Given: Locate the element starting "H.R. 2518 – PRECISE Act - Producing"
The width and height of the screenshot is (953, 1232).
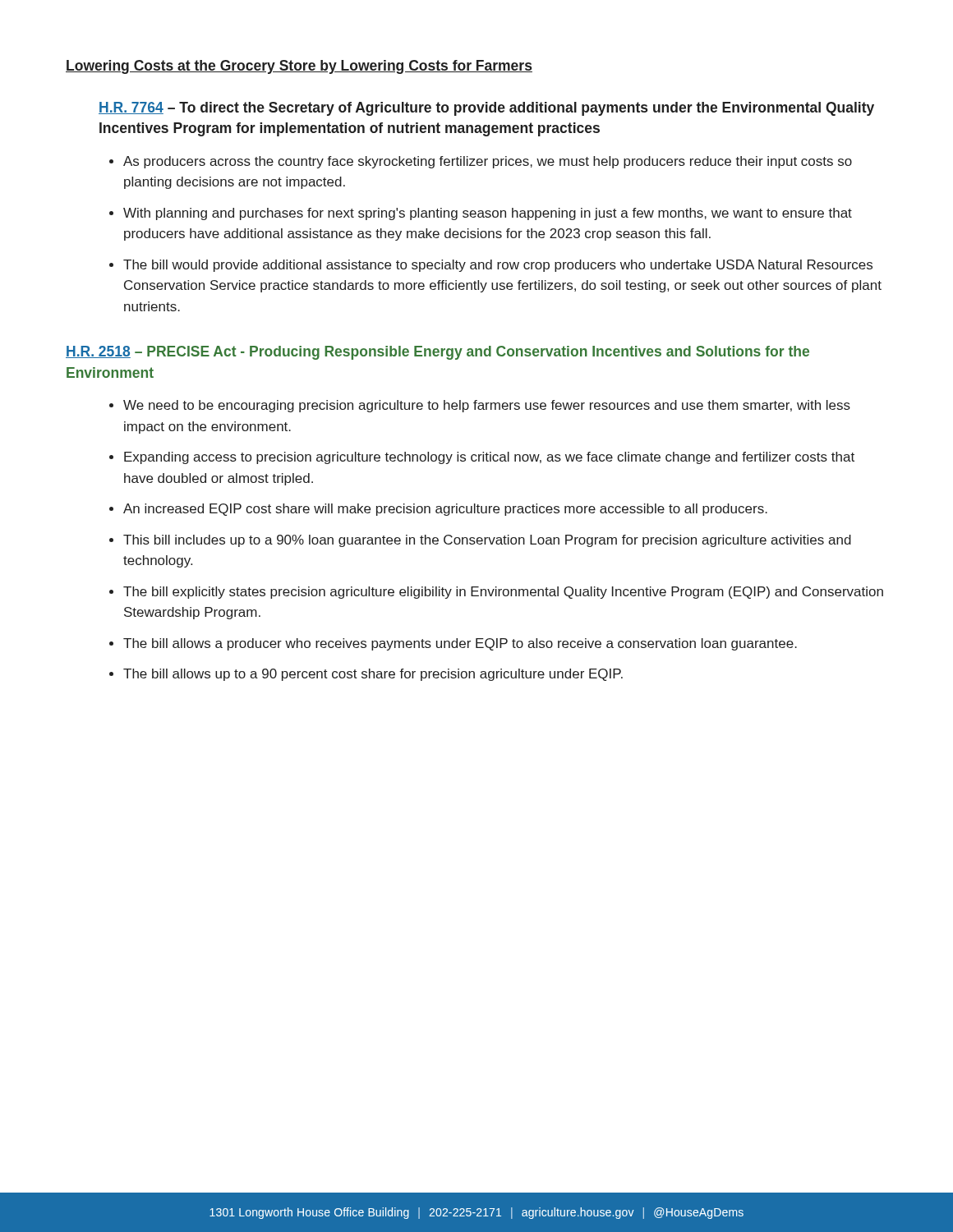Looking at the screenshot, I should [x=438, y=362].
